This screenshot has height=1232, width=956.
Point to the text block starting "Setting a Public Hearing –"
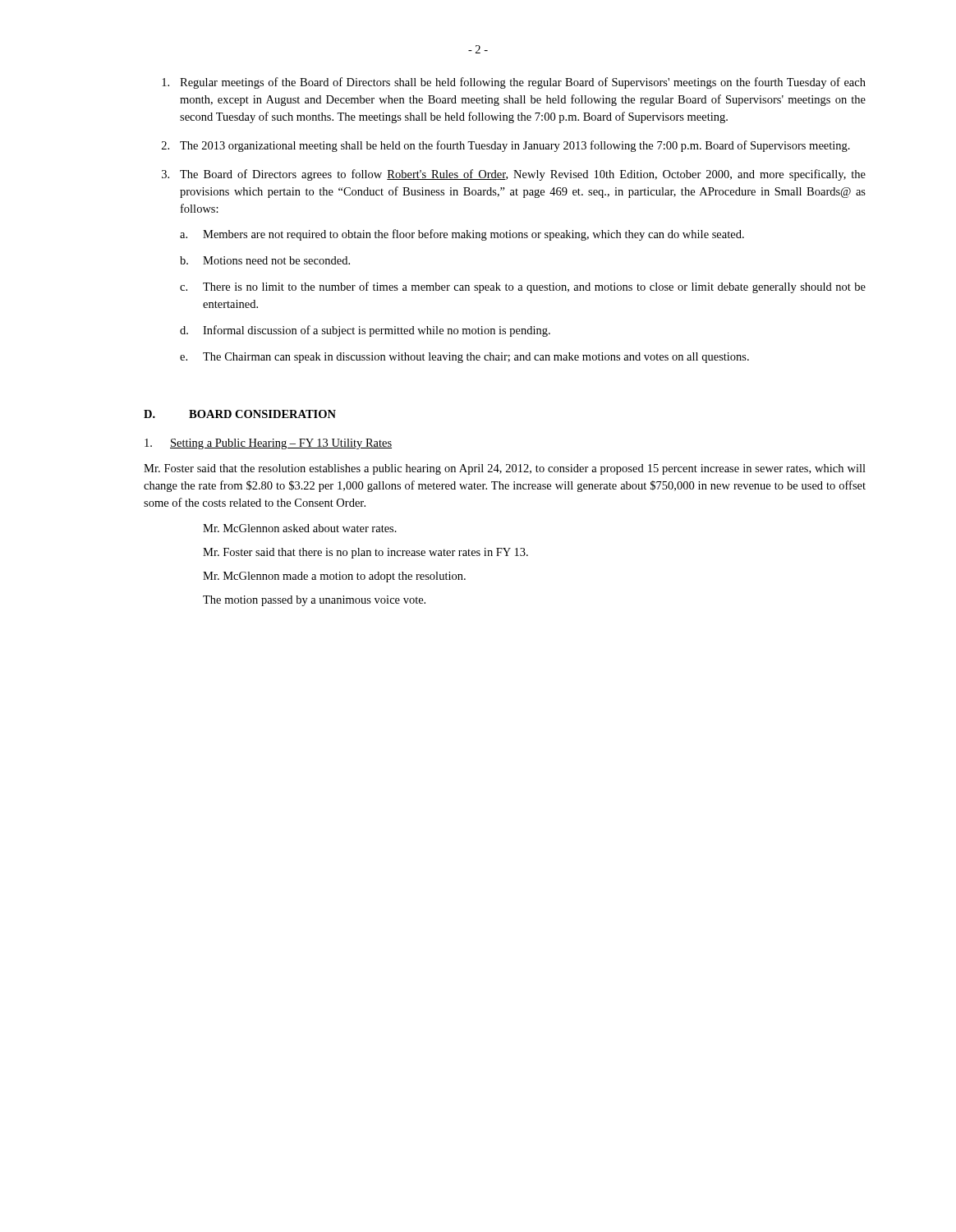tap(268, 443)
